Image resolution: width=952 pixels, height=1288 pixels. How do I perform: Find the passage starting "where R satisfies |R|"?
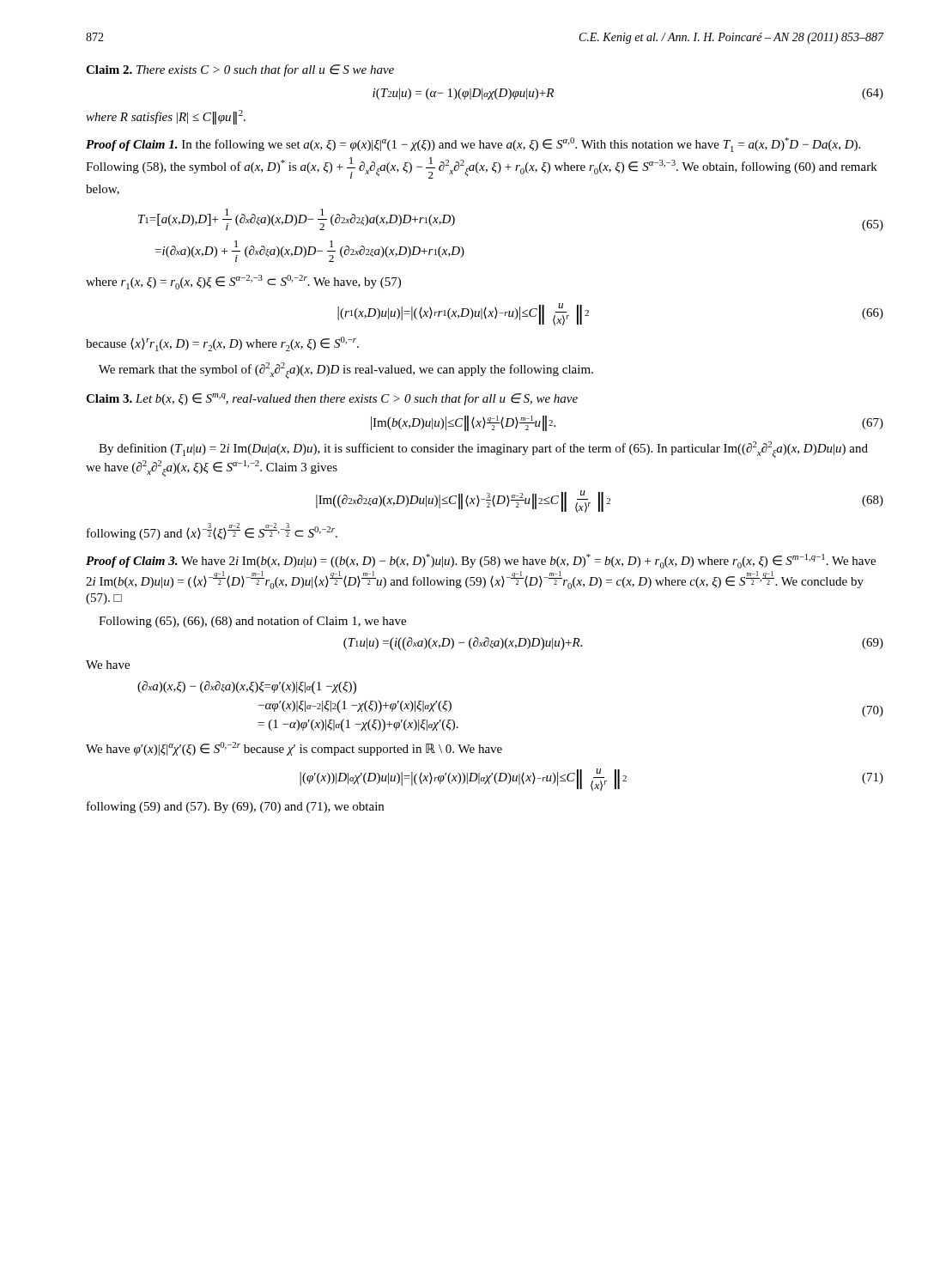pyautogui.click(x=166, y=115)
